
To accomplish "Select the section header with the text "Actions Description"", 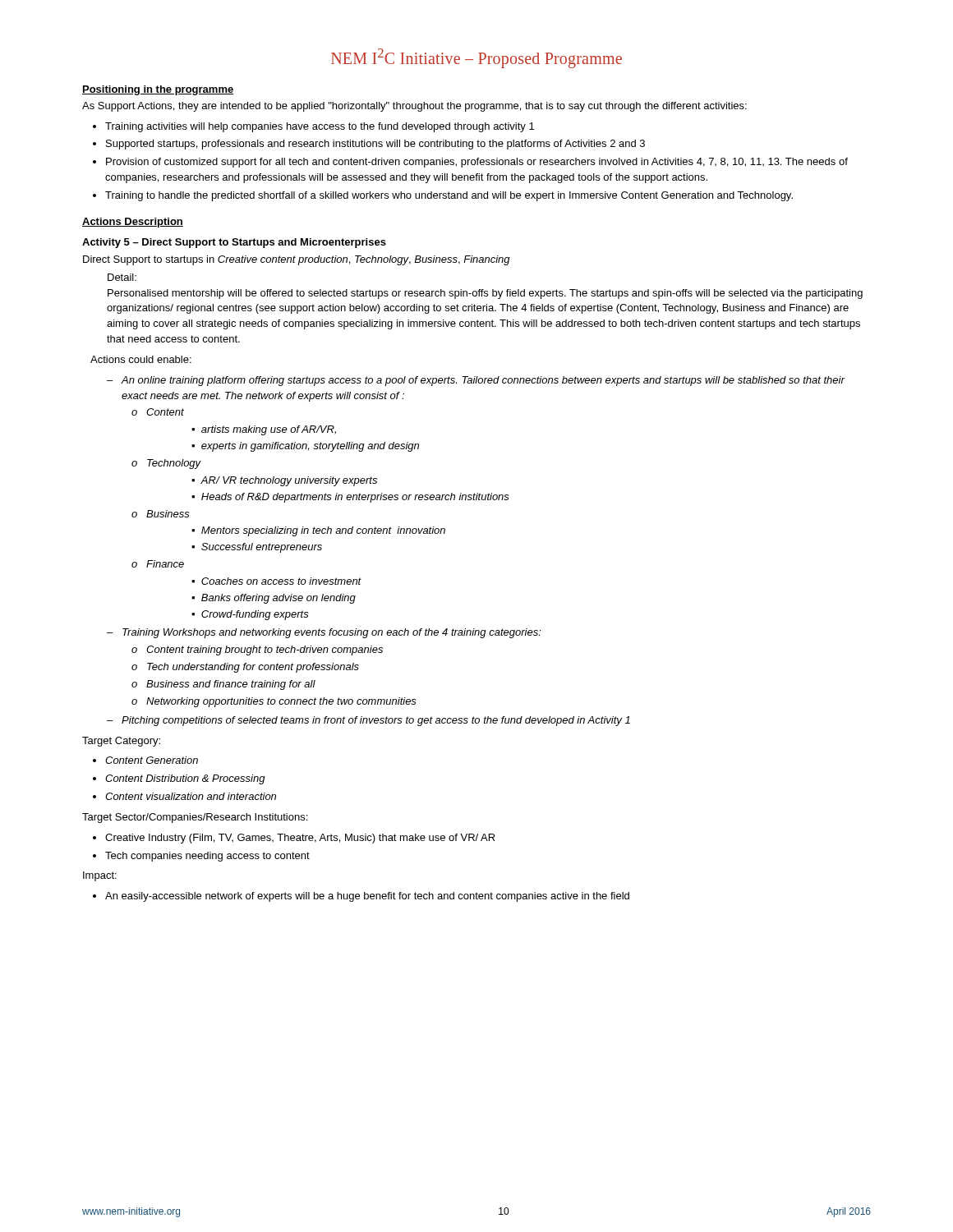I will click(133, 221).
